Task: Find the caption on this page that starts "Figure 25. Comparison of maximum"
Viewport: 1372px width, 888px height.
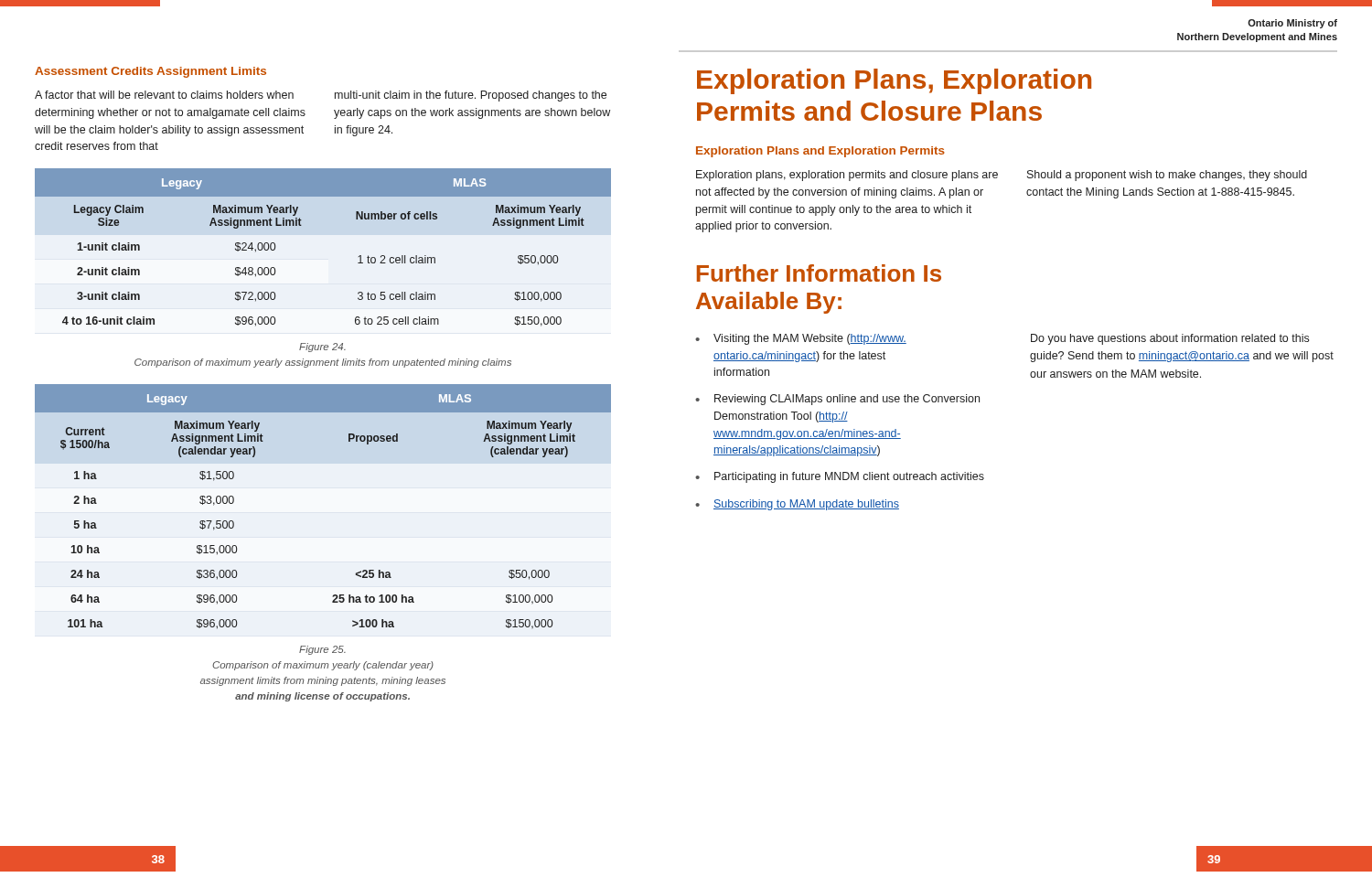Action: click(x=323, y=673)
